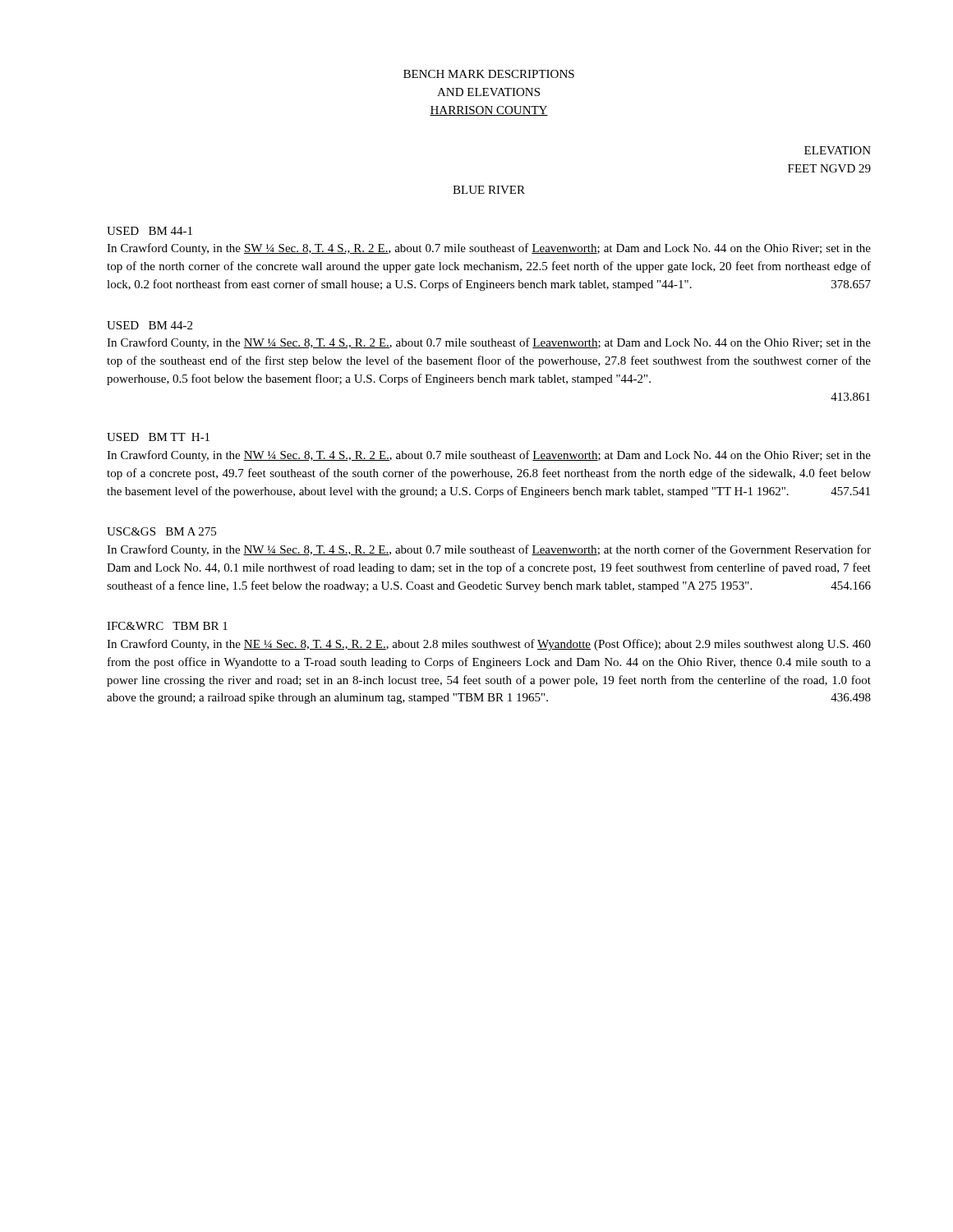953x1232 pixels.
Task: Locate the element starting "USED BM 44-2"
Action: [x=489, y=361]
